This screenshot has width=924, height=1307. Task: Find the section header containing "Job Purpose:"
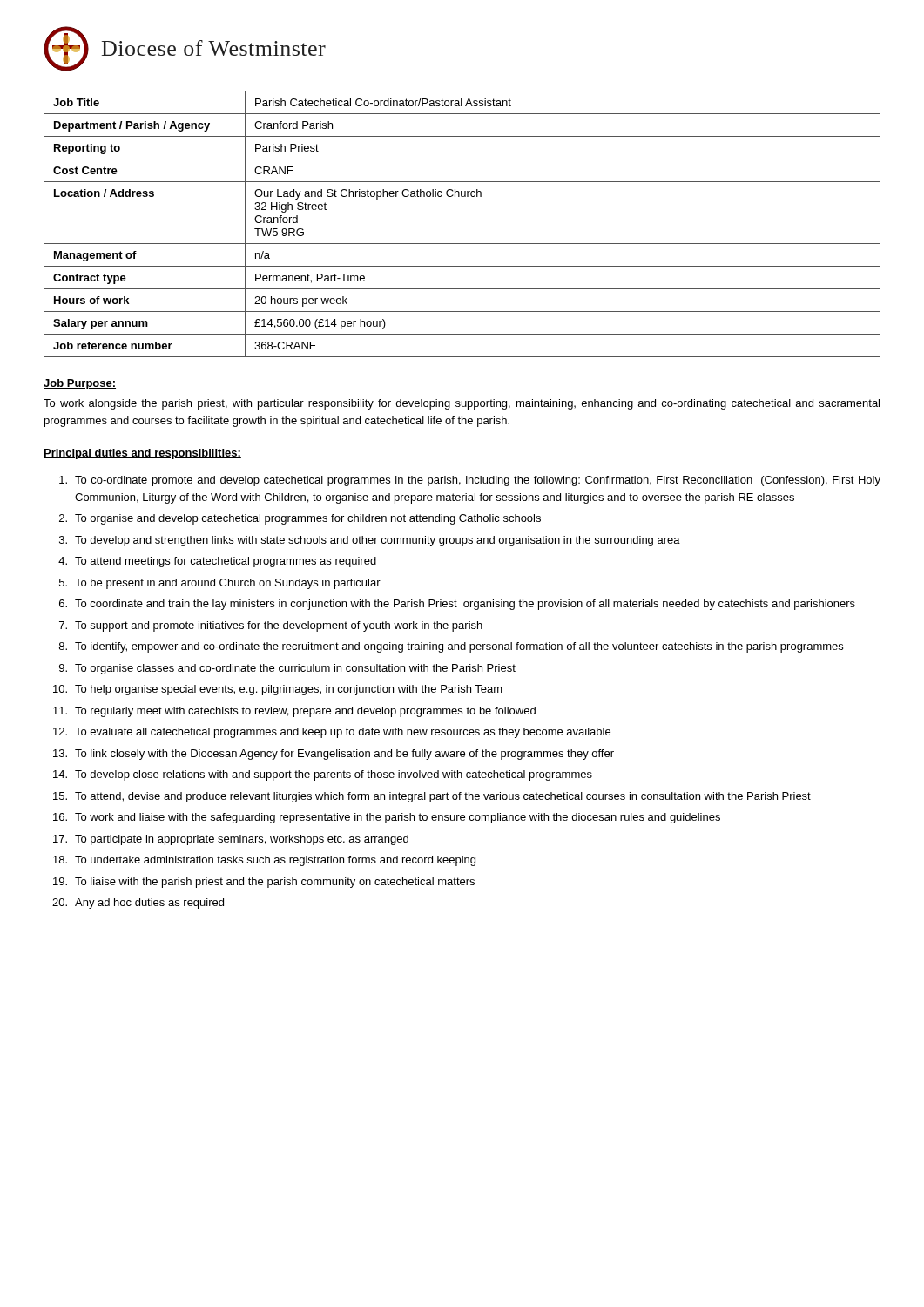click(x=80, y=383)
